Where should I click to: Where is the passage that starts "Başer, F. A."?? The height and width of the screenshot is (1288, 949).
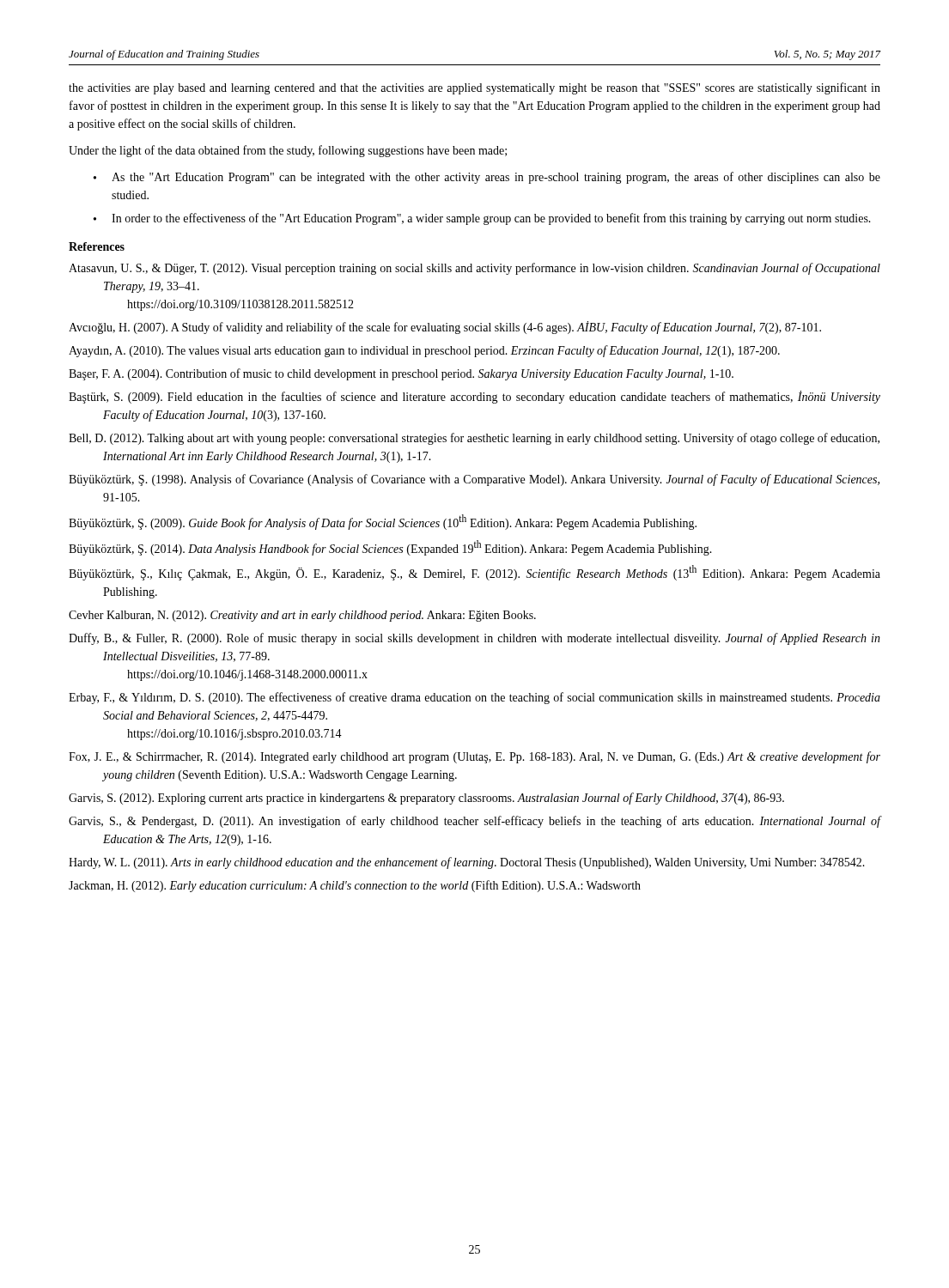coord(401,374)
